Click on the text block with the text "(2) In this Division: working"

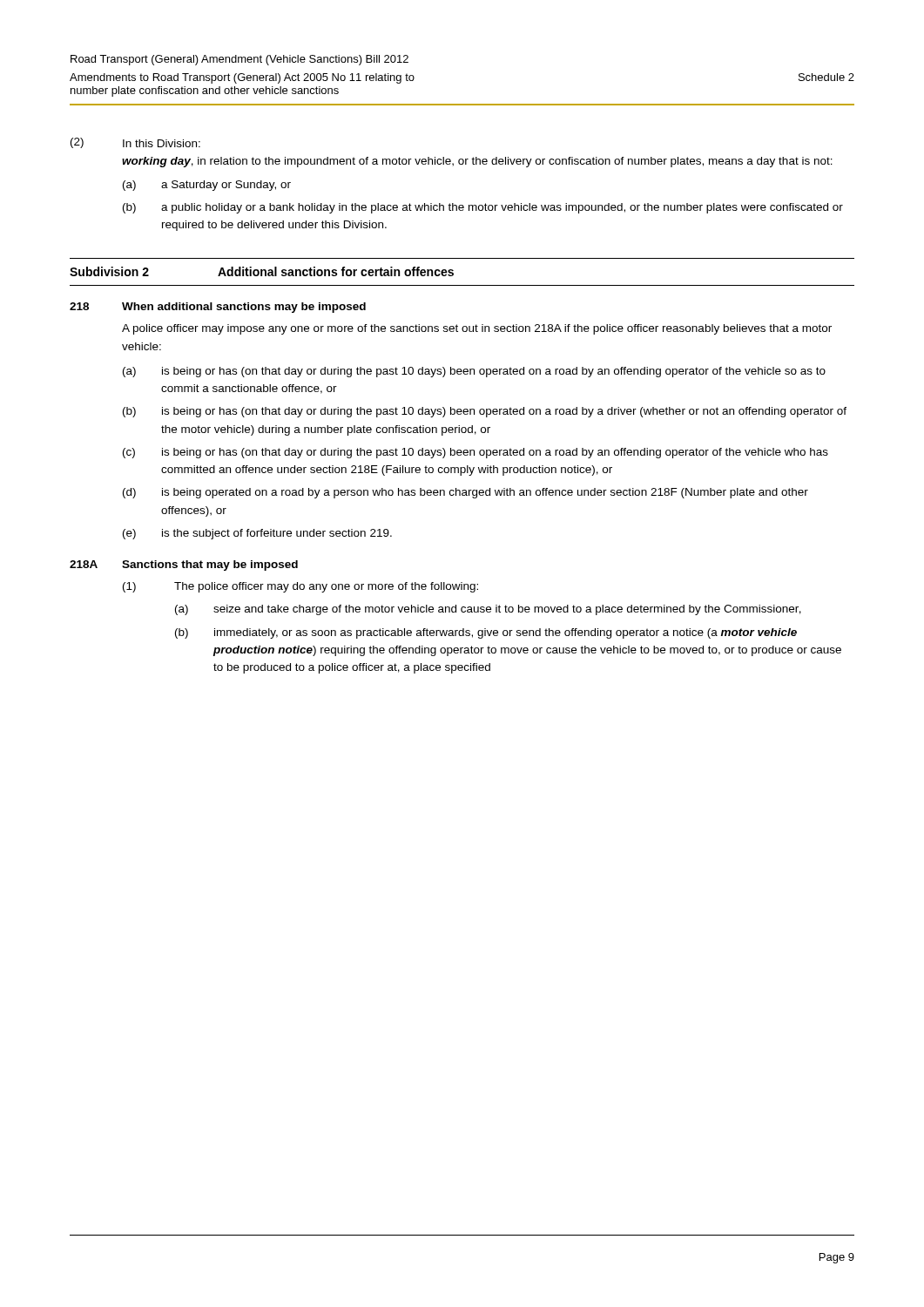click(x=135, y=143)
